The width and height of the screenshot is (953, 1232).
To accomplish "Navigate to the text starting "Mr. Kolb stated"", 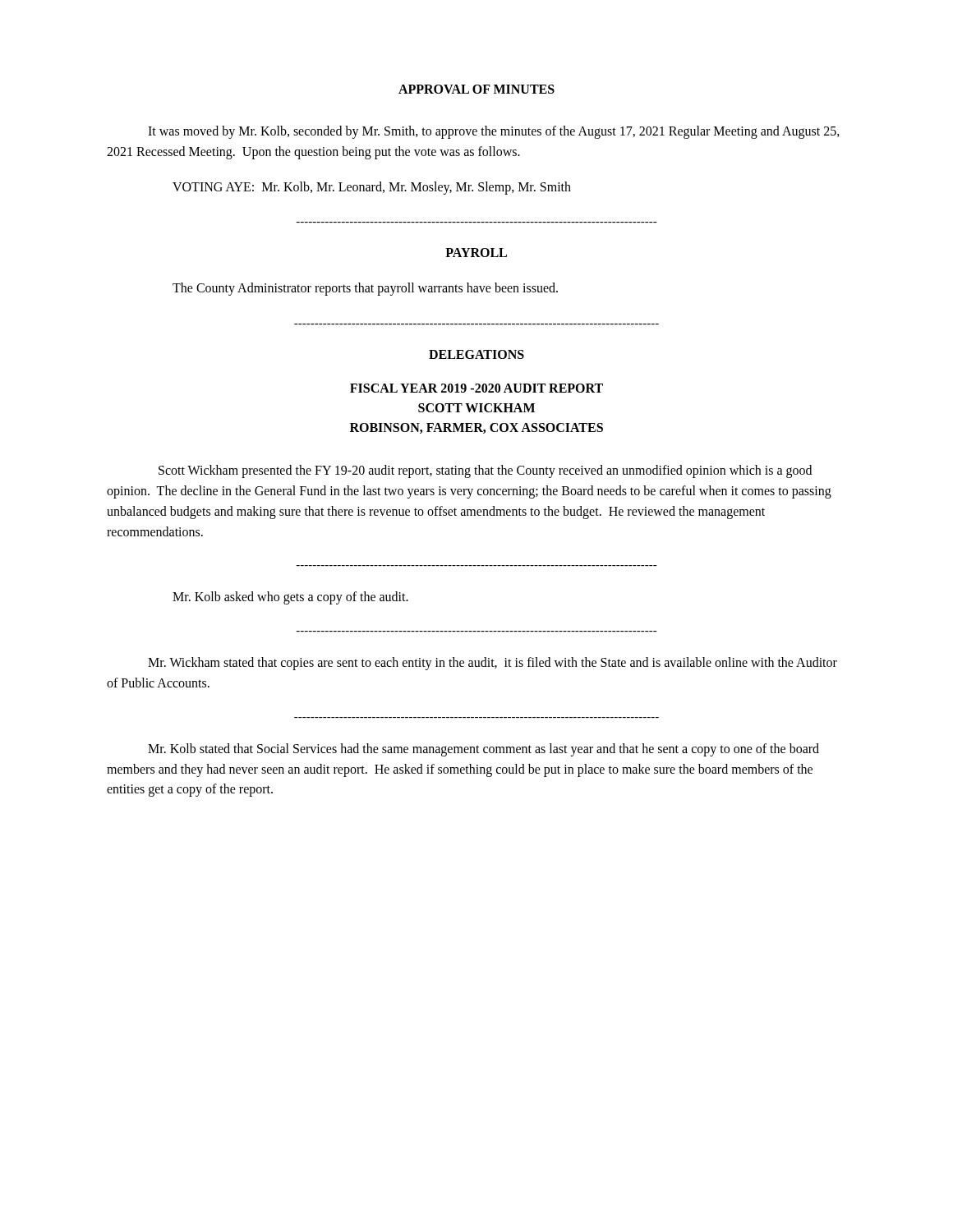I will (x=463, y=769).
